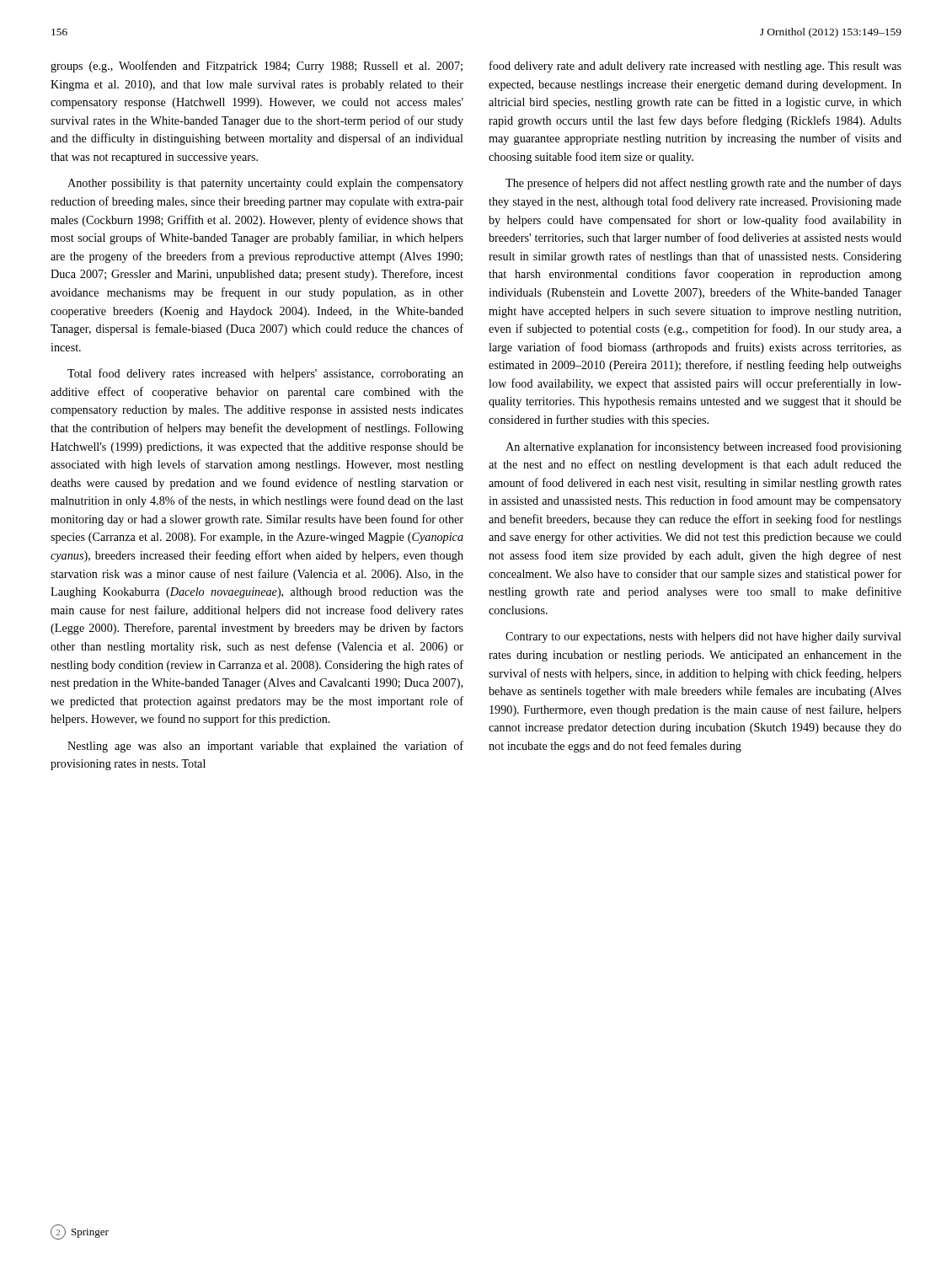Click on the text starting "Total food delivery rates increased with helpers'"
952x1264 pixels.
[x=257, y=547]
